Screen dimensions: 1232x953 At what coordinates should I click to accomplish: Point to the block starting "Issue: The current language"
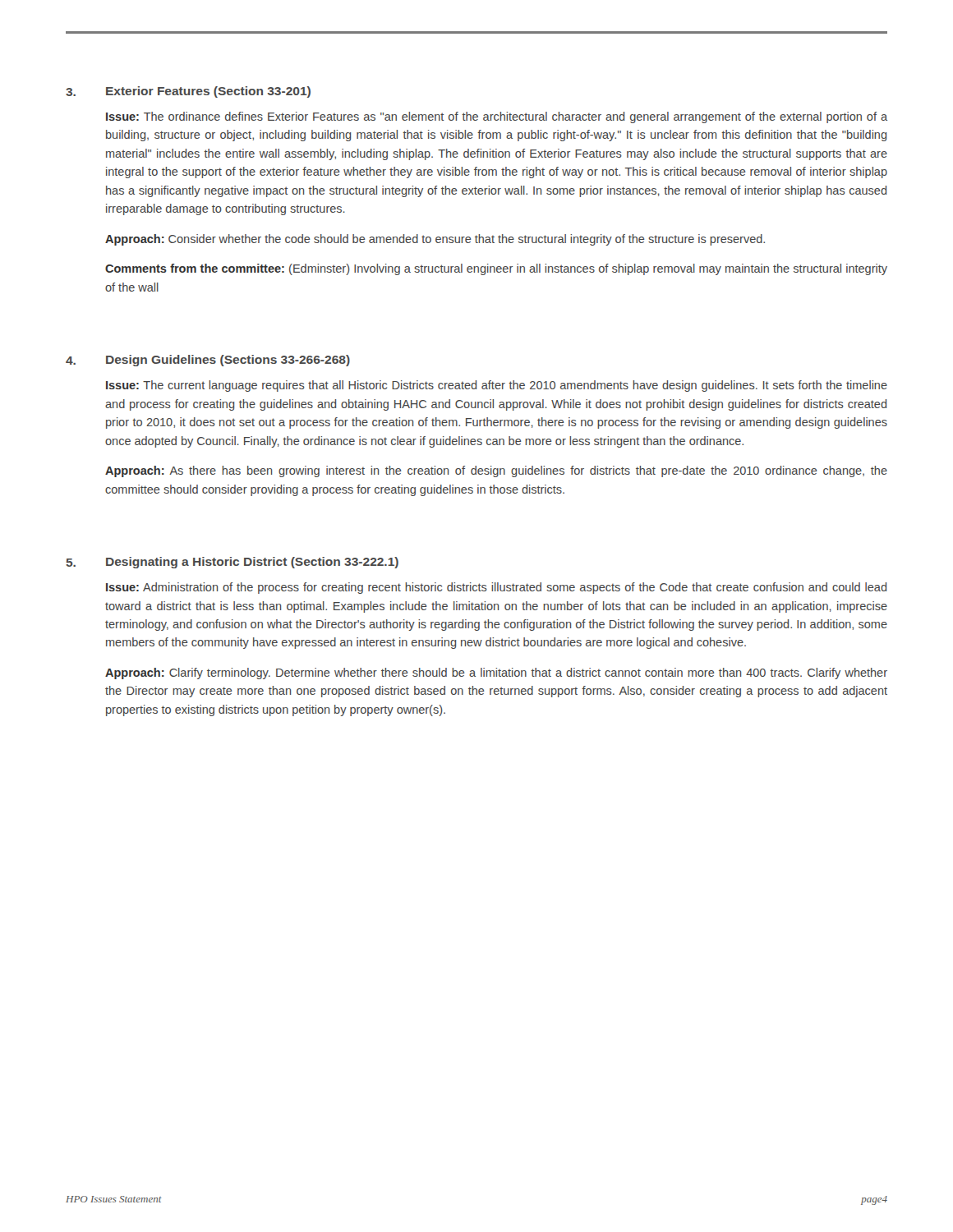click(x=496, y=413)
